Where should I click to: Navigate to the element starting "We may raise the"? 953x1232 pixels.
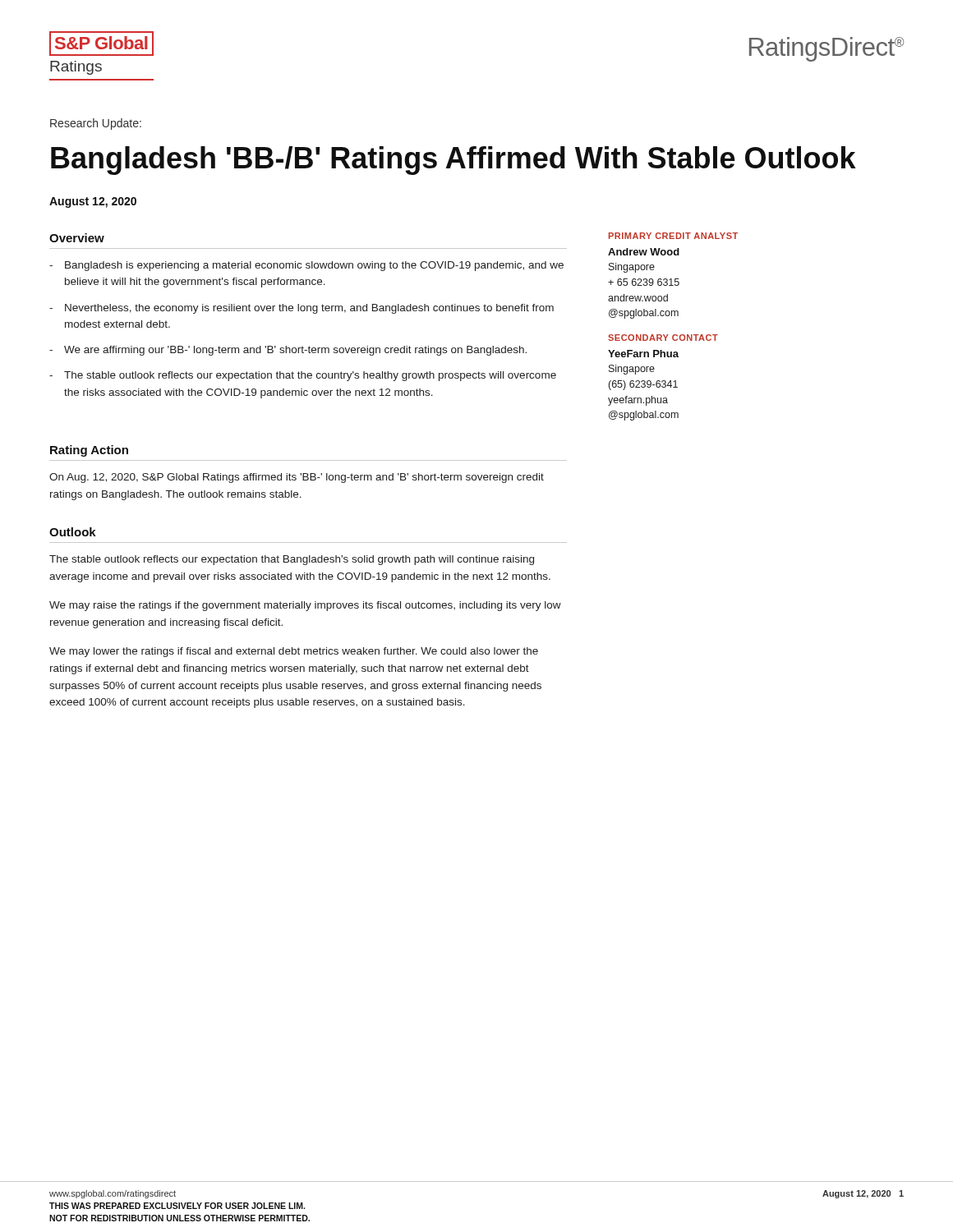click(305, 613)
